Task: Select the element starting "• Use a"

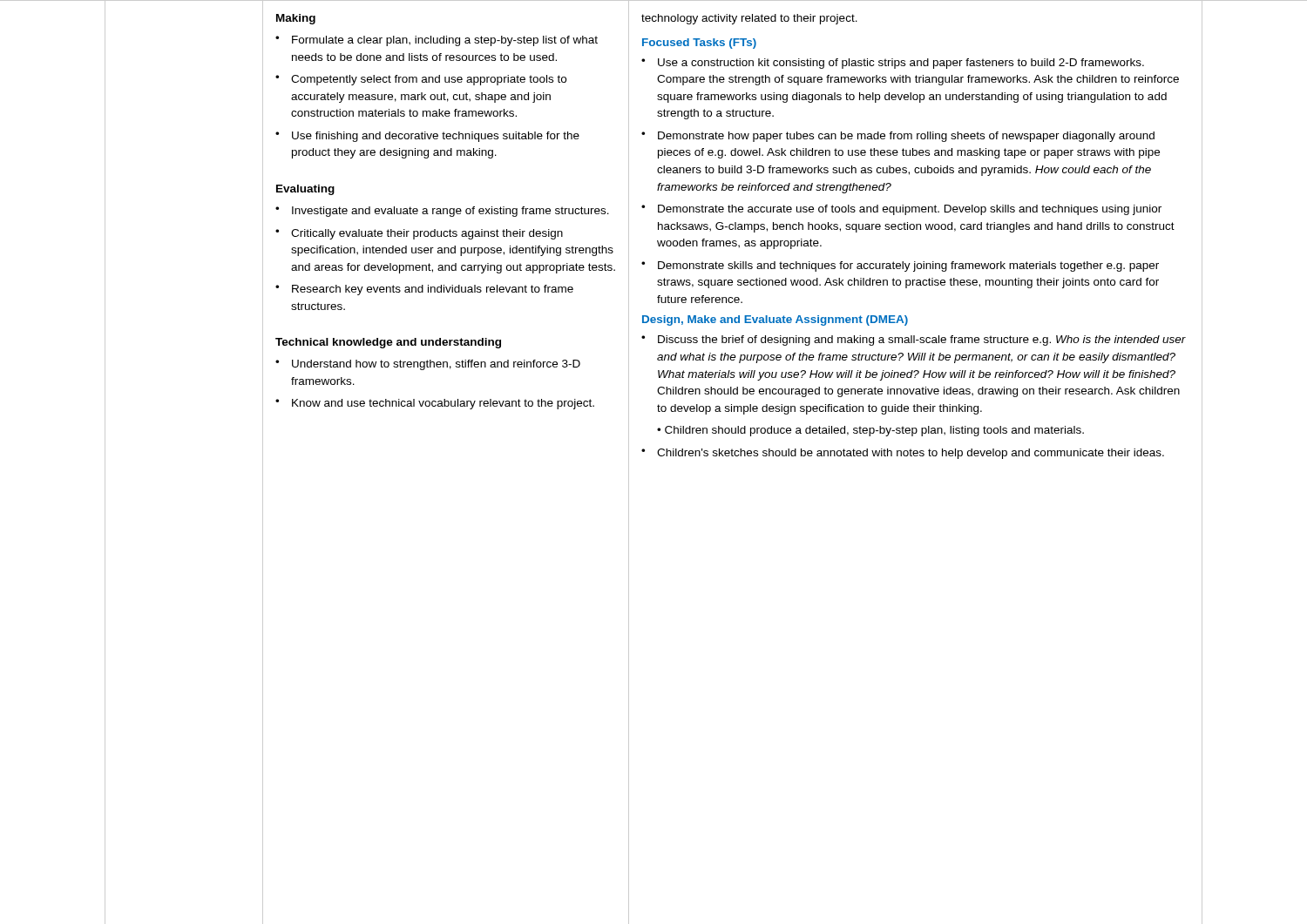Action: tap(915, 88)
